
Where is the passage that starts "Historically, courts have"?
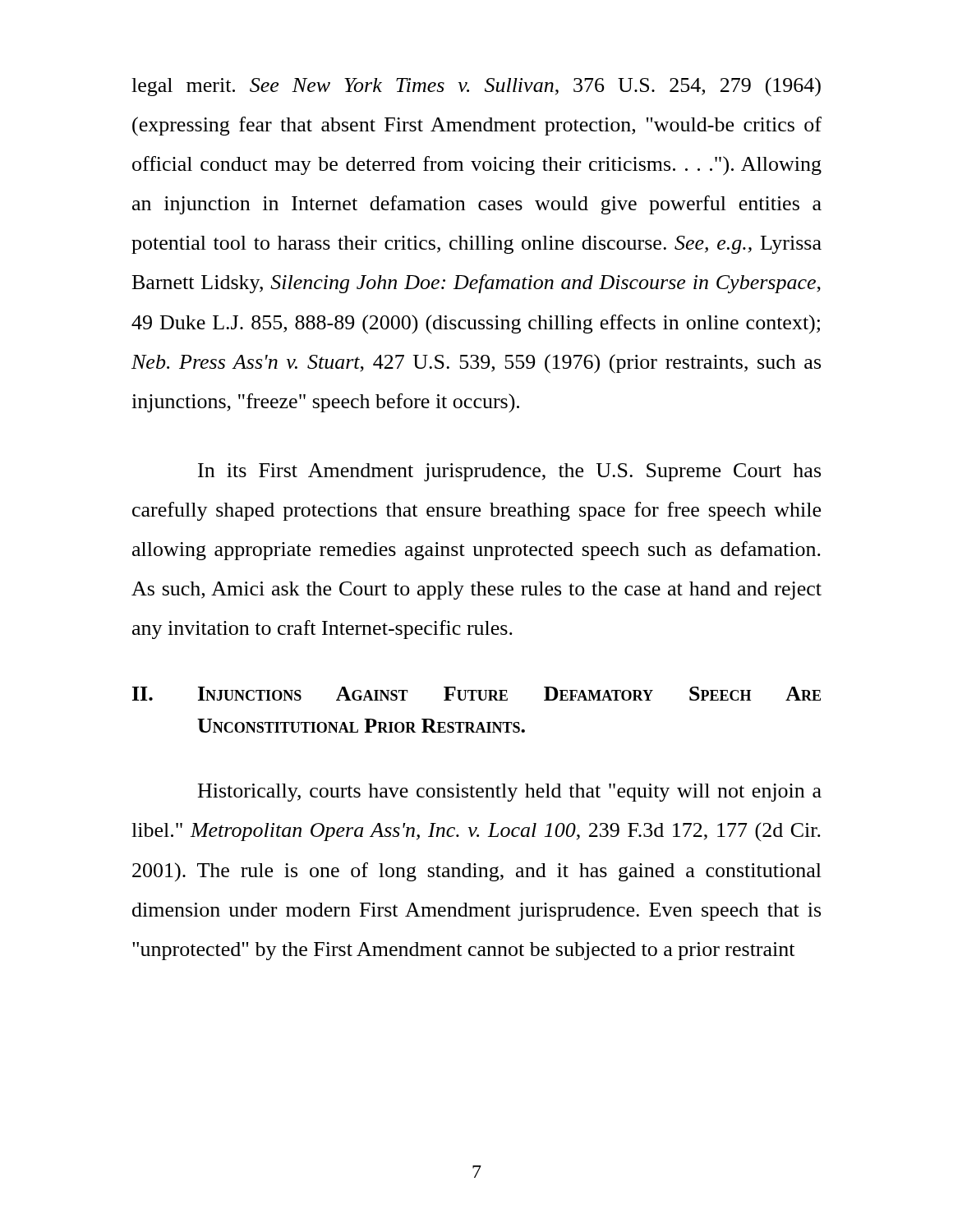(x=476, y=870)
